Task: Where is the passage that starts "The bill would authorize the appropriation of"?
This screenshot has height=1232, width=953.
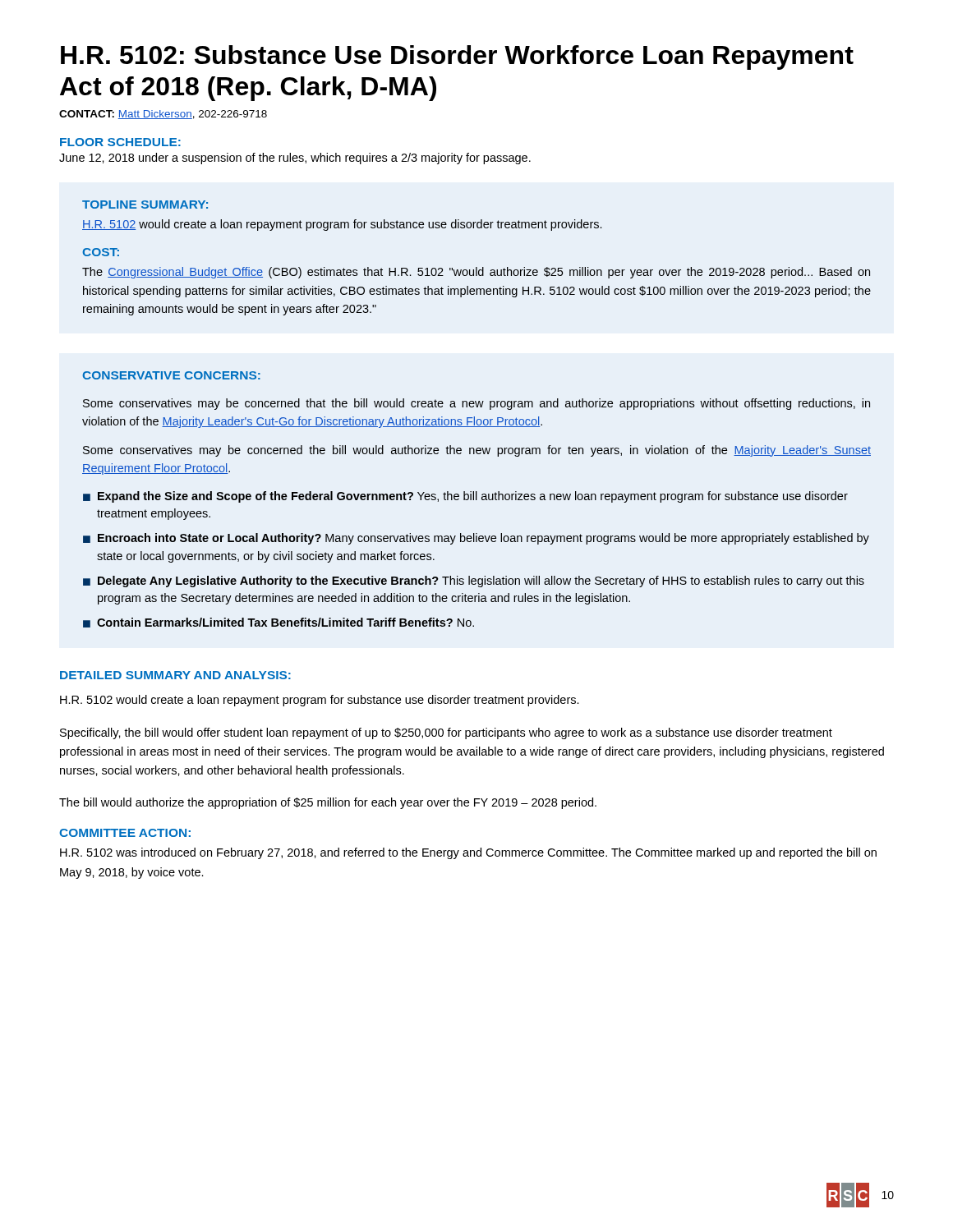Action: click(476, 803)
